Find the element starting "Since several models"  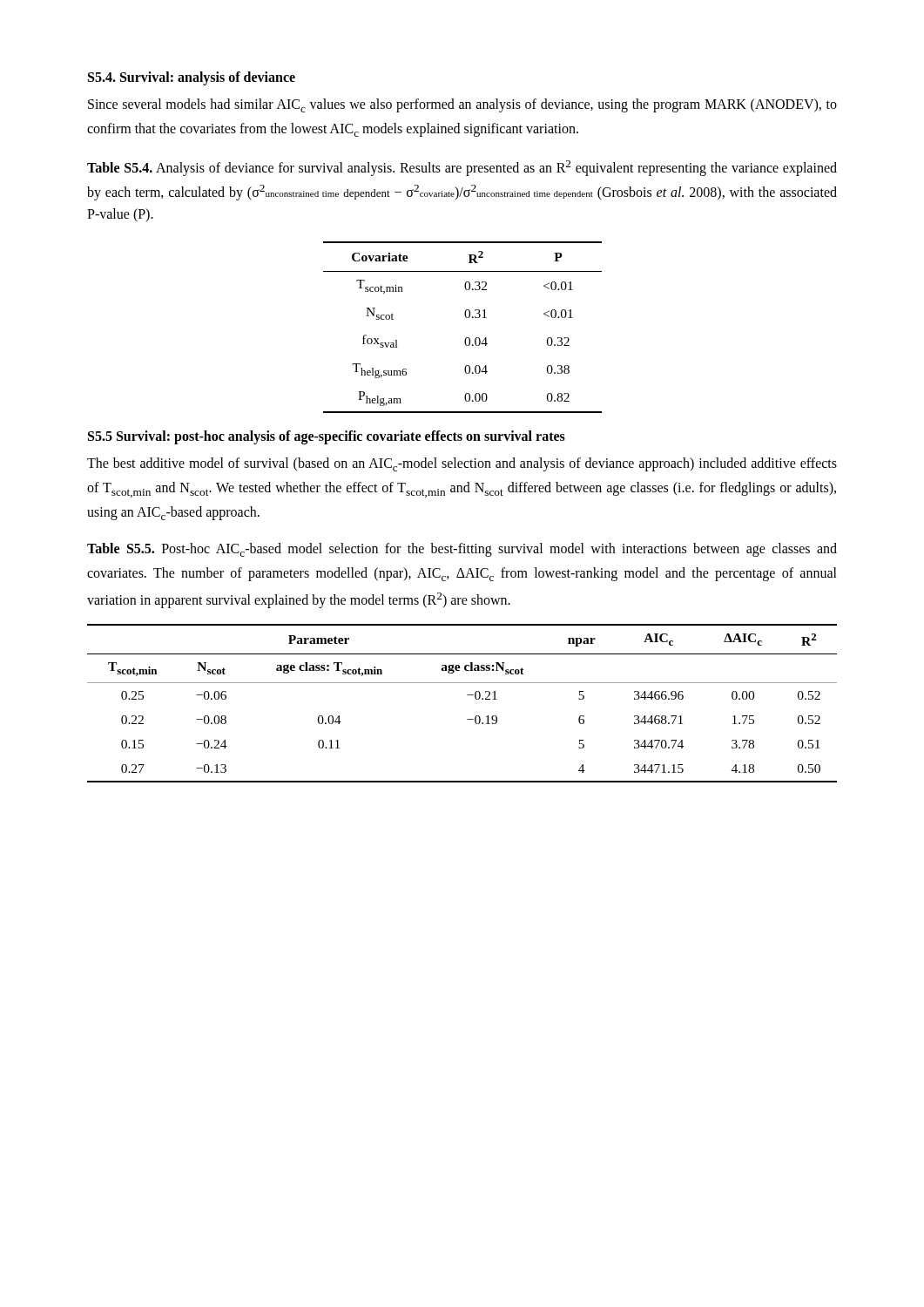pyautogui.click(x=462, y=118)
